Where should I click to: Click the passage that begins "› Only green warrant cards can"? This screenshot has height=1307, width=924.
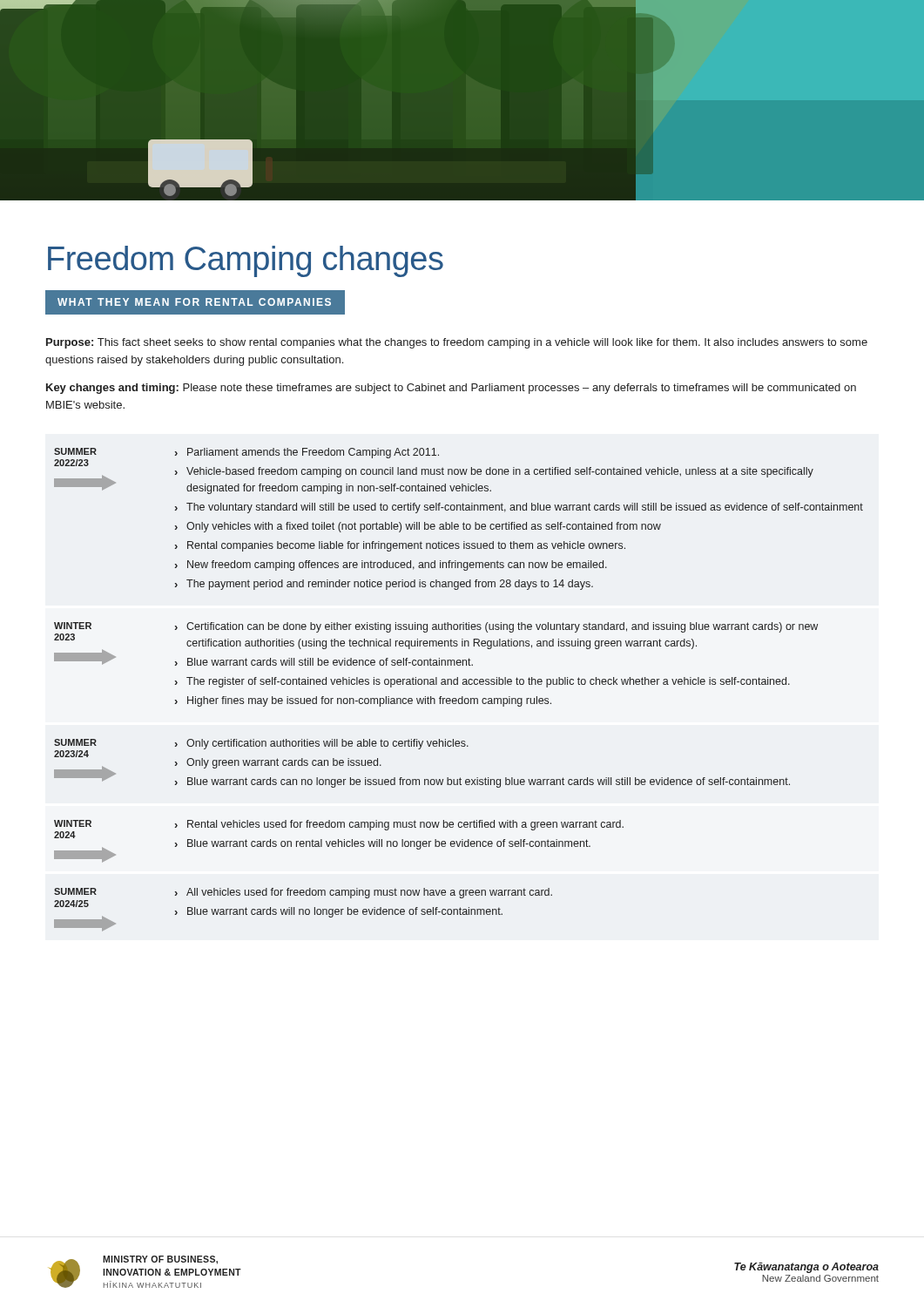[x=278, y=762]
